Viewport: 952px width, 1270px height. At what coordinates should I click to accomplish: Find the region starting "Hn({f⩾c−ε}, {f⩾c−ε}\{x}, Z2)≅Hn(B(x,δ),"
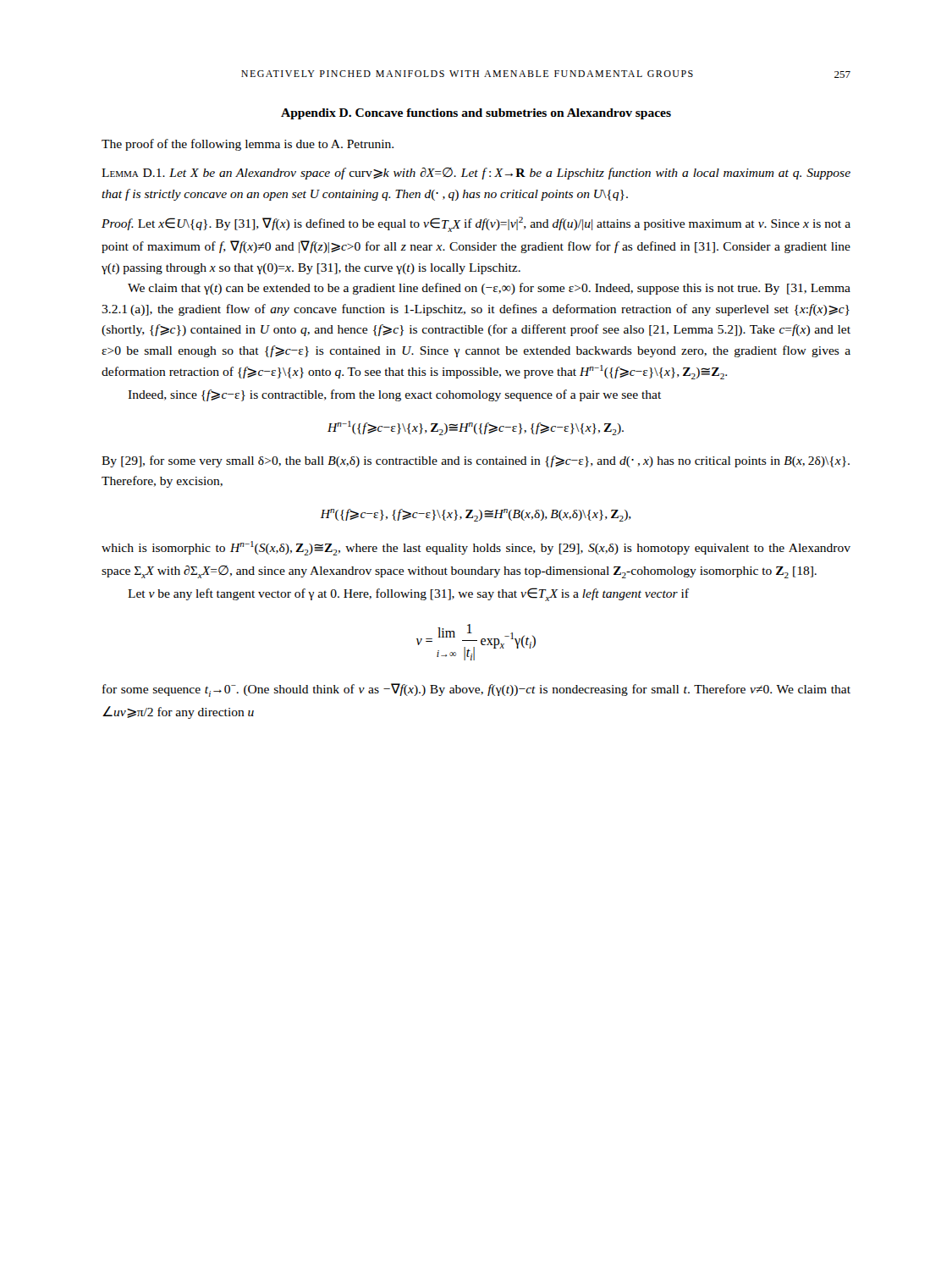pos(476,514)
